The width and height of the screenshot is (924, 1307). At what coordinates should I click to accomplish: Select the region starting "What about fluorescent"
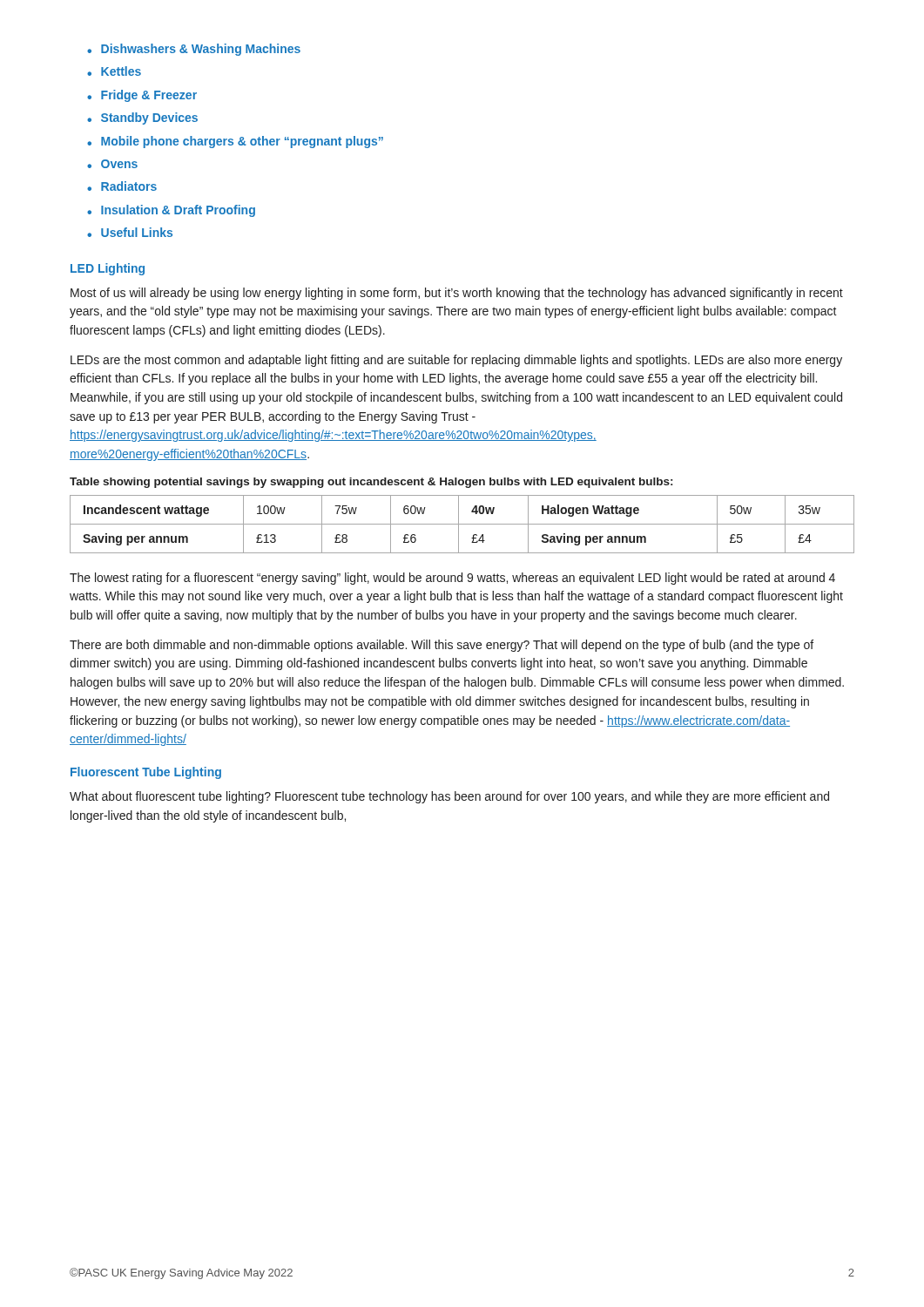450,806
